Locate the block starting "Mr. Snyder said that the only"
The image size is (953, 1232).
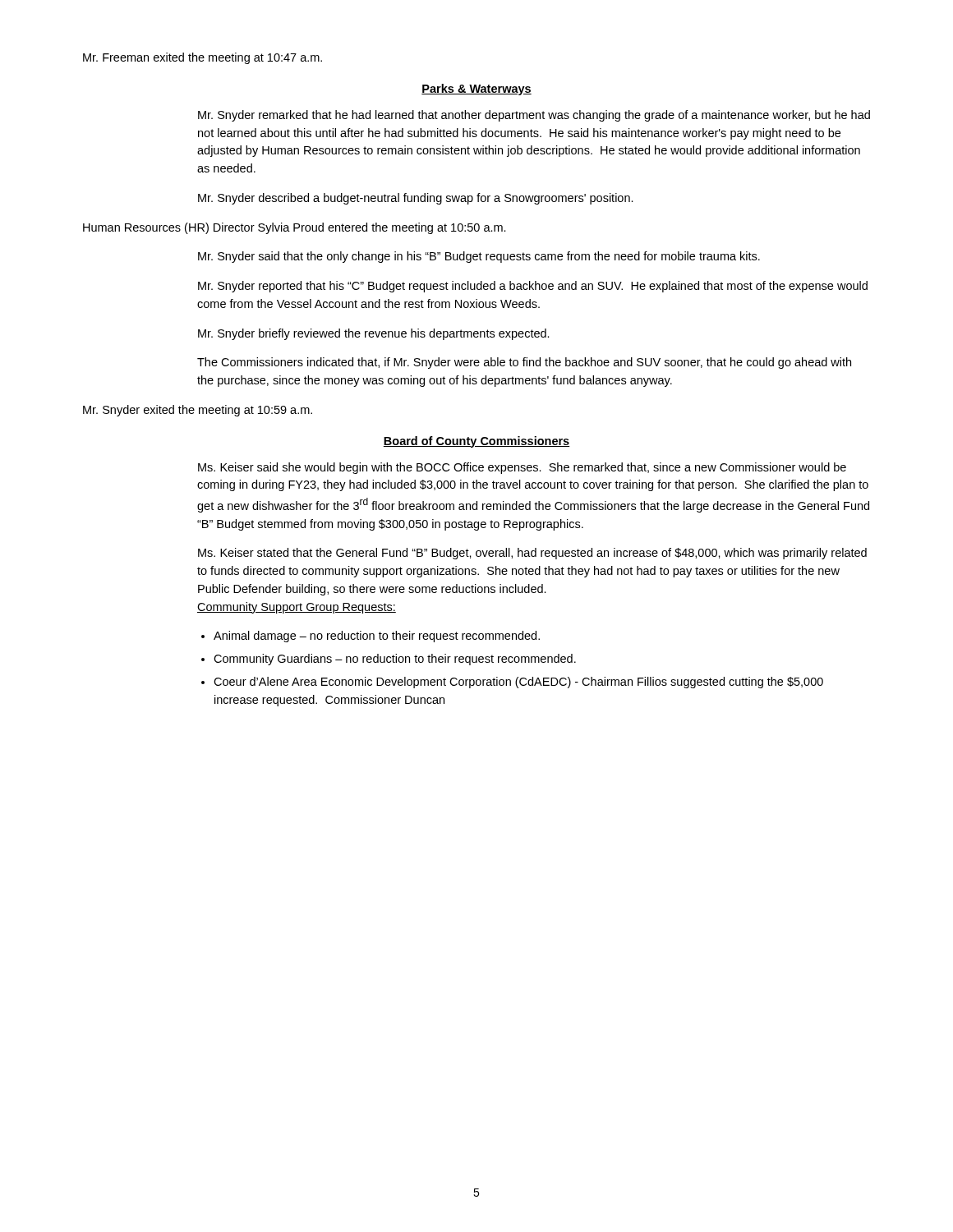click(534, 257)
